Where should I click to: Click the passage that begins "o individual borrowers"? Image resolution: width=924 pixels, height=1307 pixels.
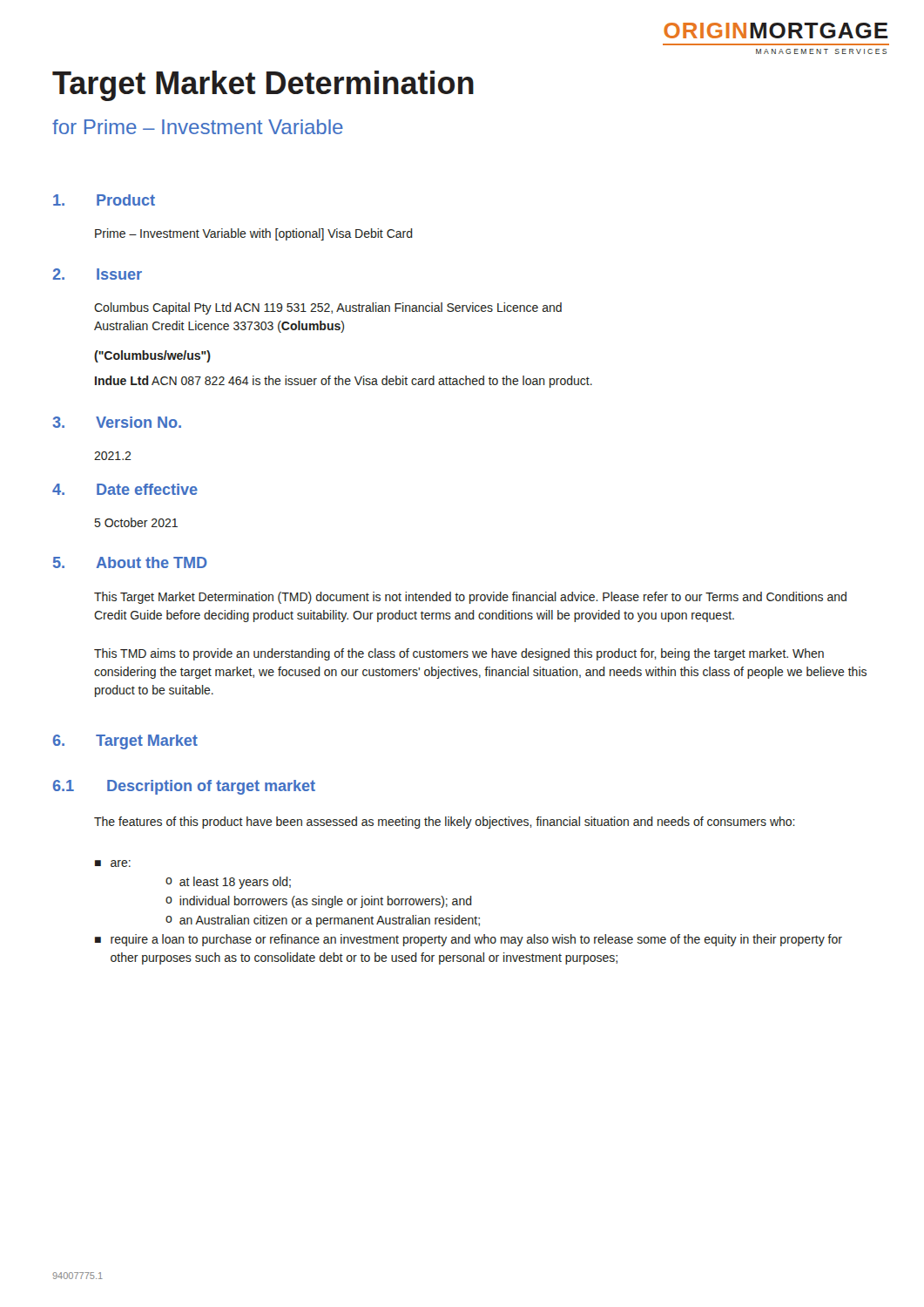[x=319, y=902]
